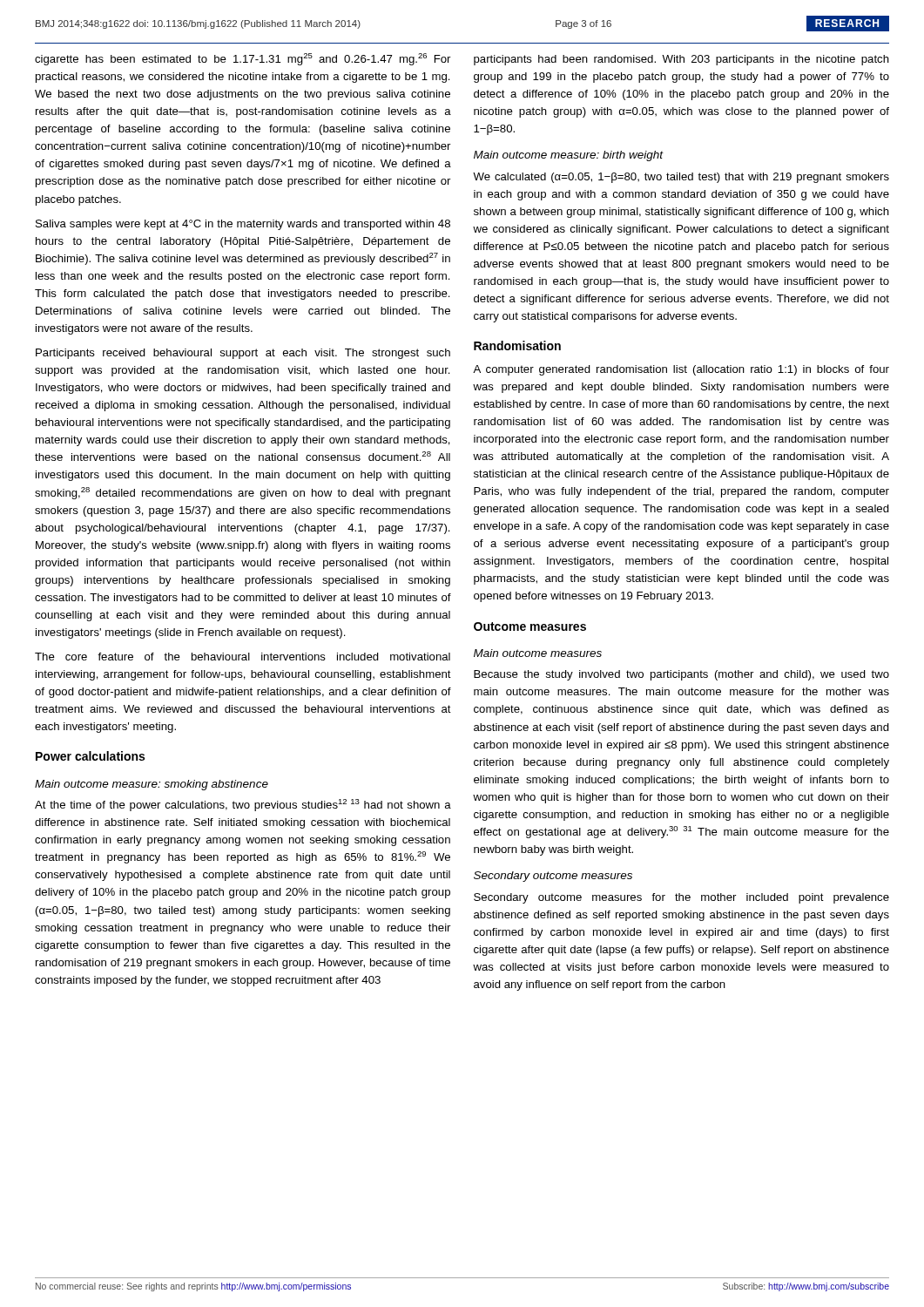Viewport: 924px width, 1307px height.
Task: Find the passage starting "The core feature of the behavioural interventions"
Action: click(243, 692)
